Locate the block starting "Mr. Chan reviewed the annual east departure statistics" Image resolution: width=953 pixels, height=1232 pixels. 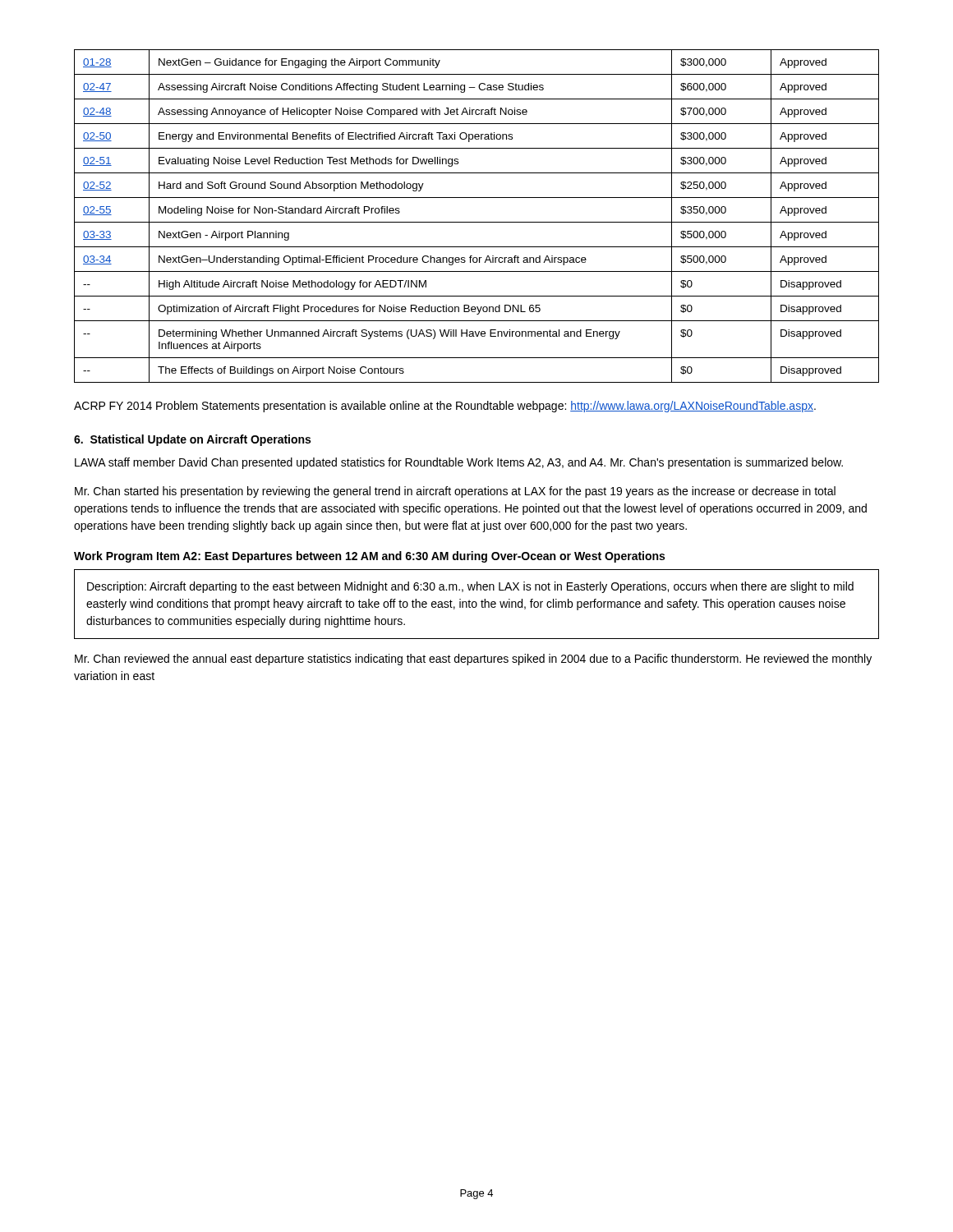[x=473, y=667]
